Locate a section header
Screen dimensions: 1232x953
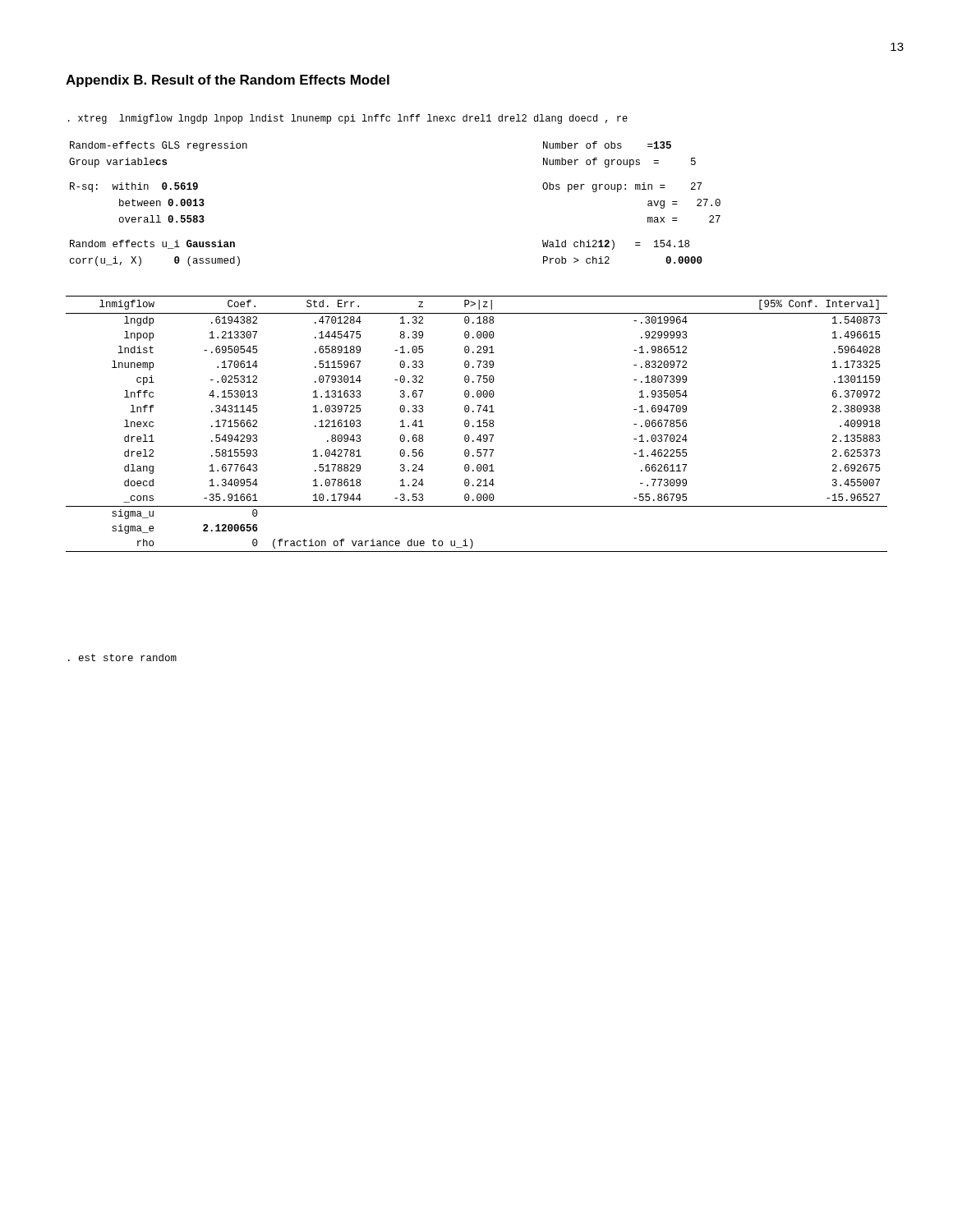tap(228, 80)
